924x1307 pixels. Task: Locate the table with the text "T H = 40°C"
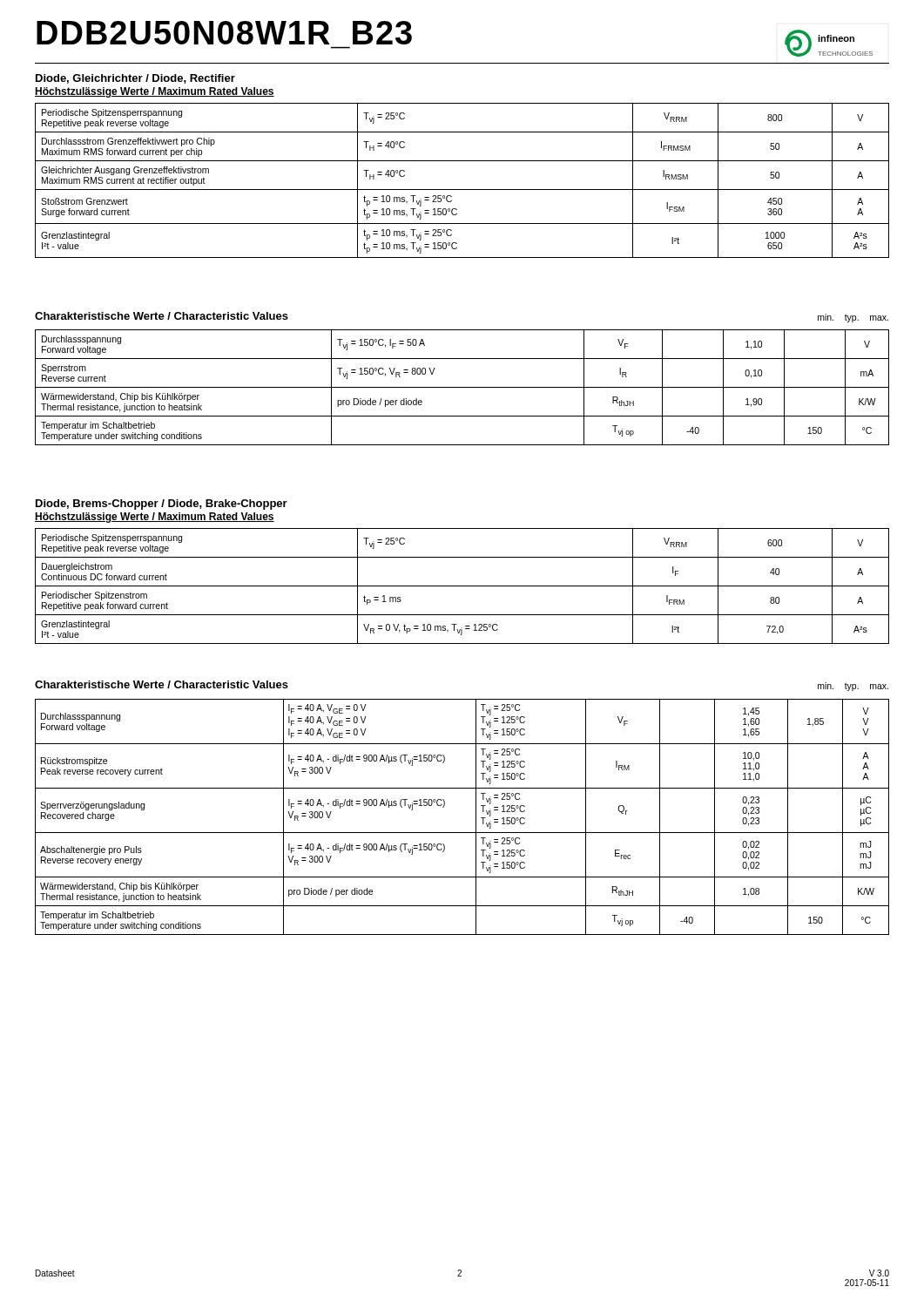[x=462, y=181]
